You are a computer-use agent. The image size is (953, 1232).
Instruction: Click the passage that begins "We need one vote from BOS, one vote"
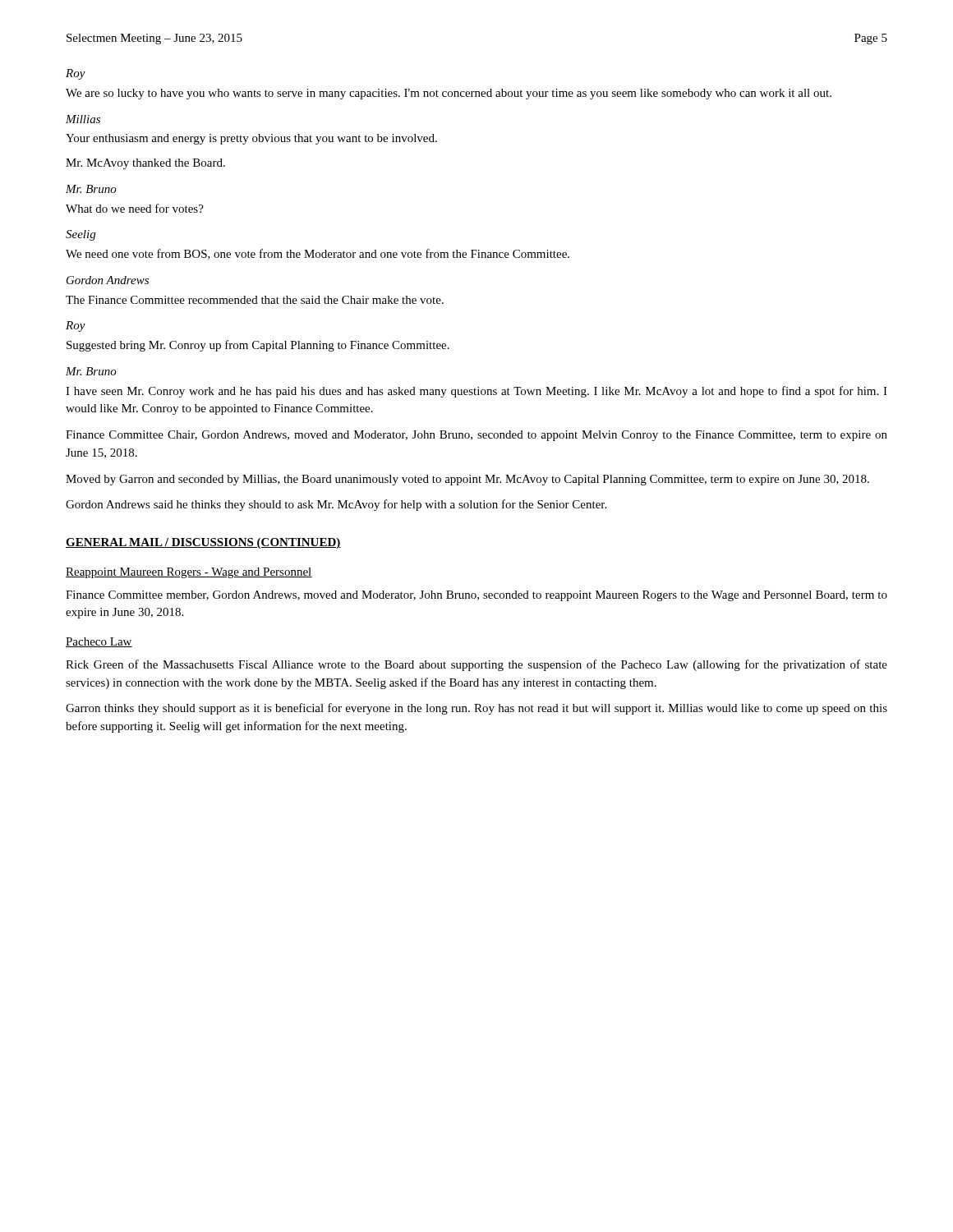pyautogui.click(x=318, y=254)
